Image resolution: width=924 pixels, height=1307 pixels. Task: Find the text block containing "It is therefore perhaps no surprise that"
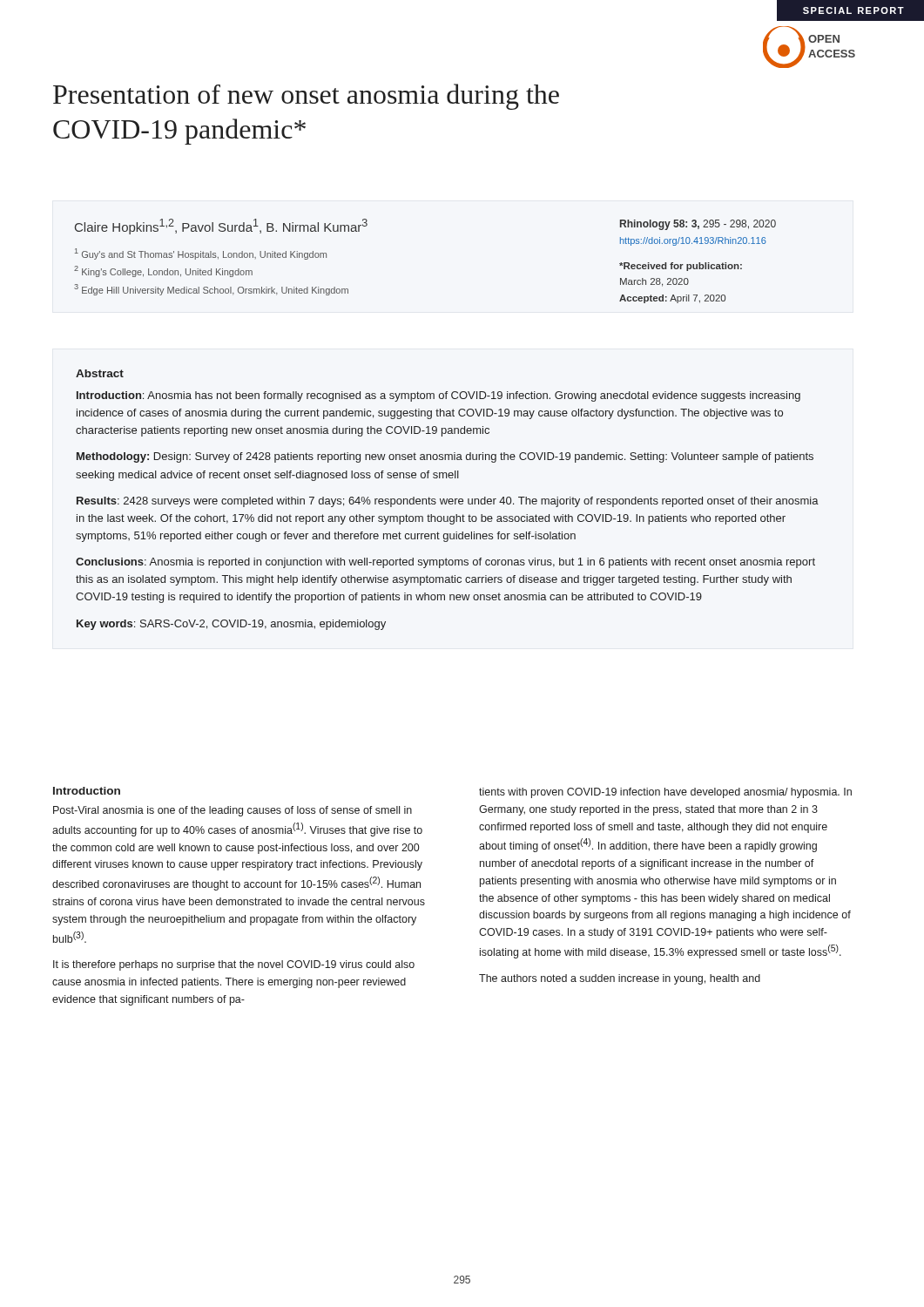(233, 982)
